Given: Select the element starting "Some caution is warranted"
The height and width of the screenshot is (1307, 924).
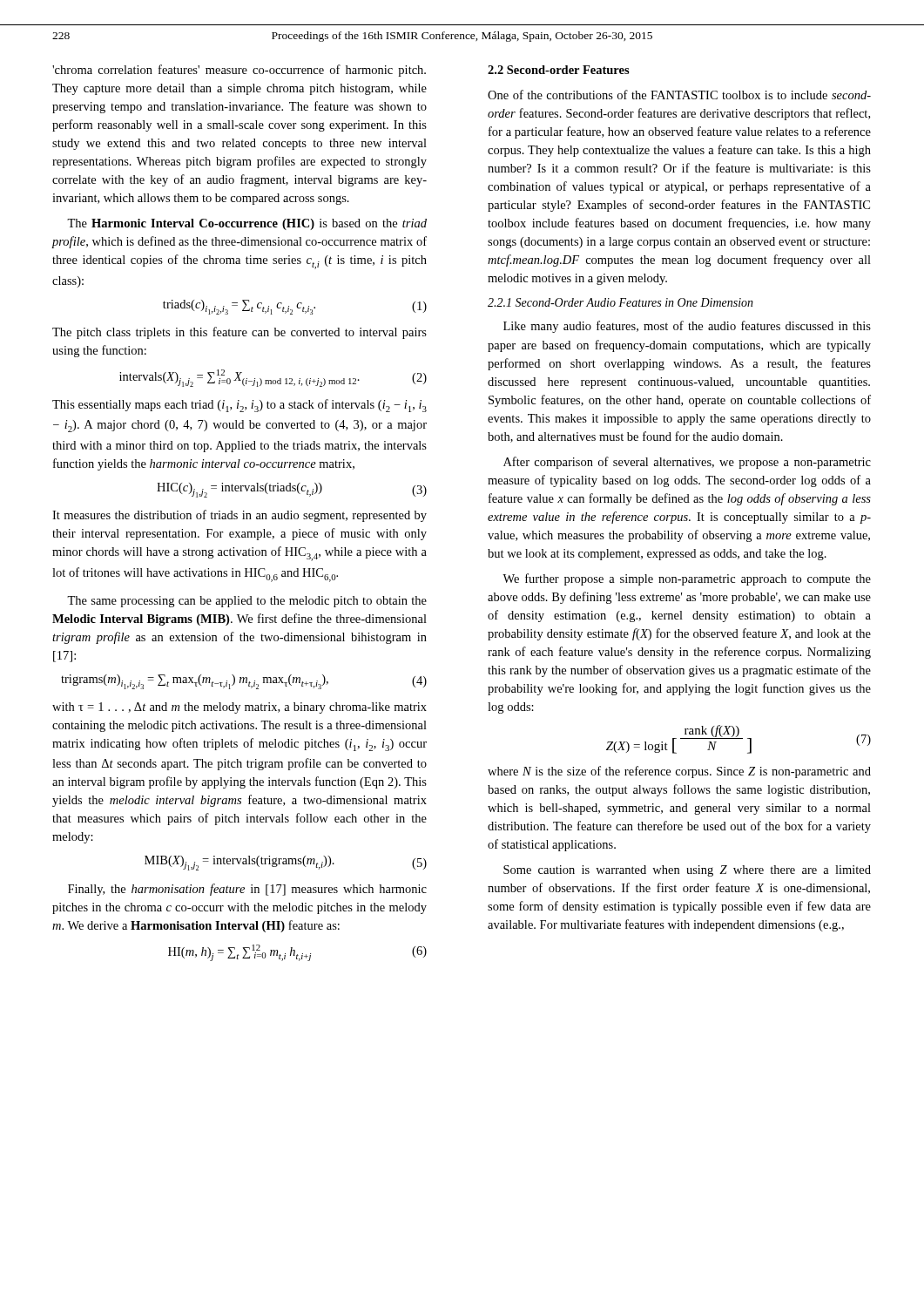Looking at the screenshot, I should 679,897.
